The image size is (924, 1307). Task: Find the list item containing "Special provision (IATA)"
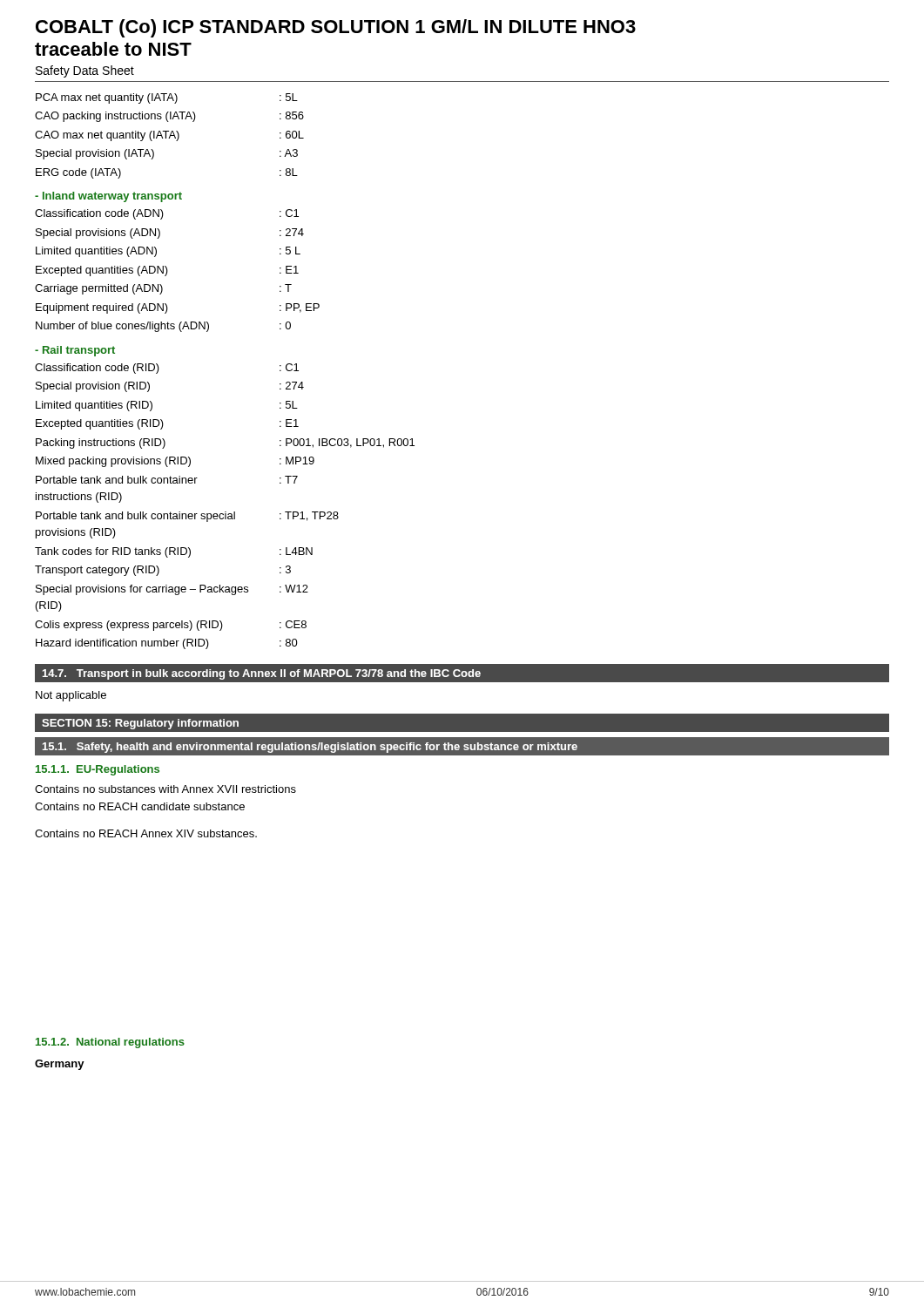pyautogui.click(x=90, y=154)
